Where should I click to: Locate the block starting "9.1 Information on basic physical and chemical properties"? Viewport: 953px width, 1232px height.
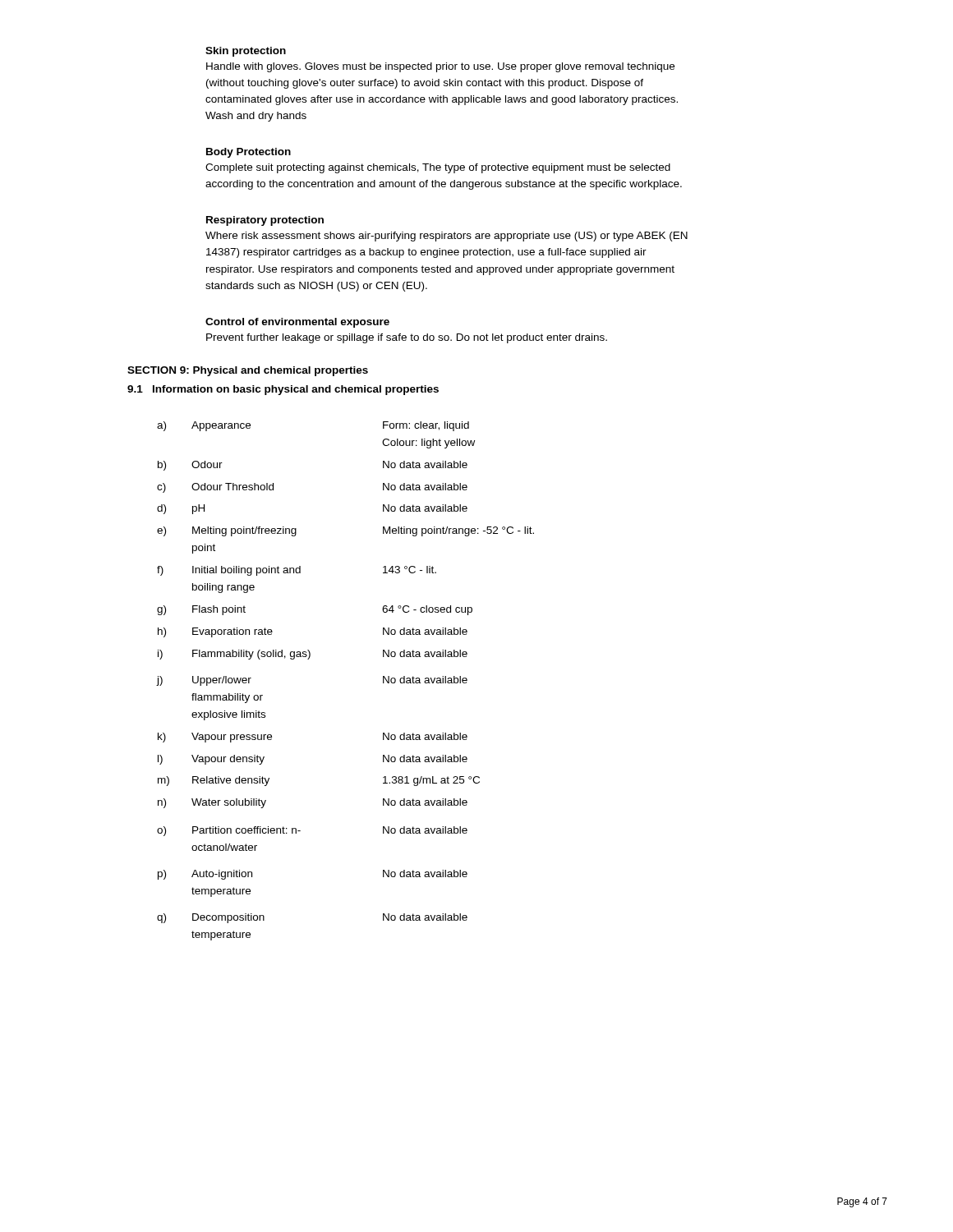click(283, 389)
